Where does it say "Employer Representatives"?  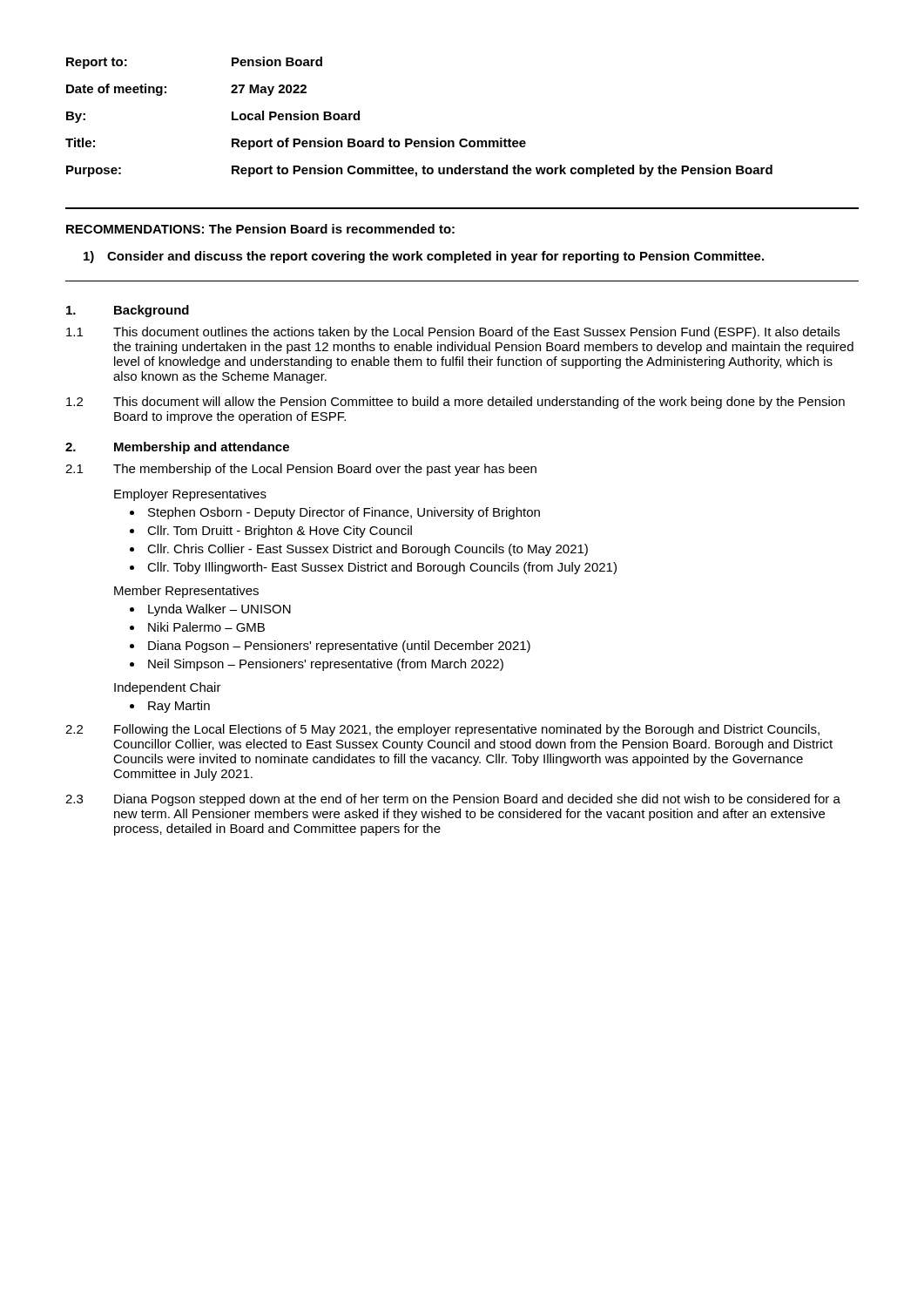(190, 494)
